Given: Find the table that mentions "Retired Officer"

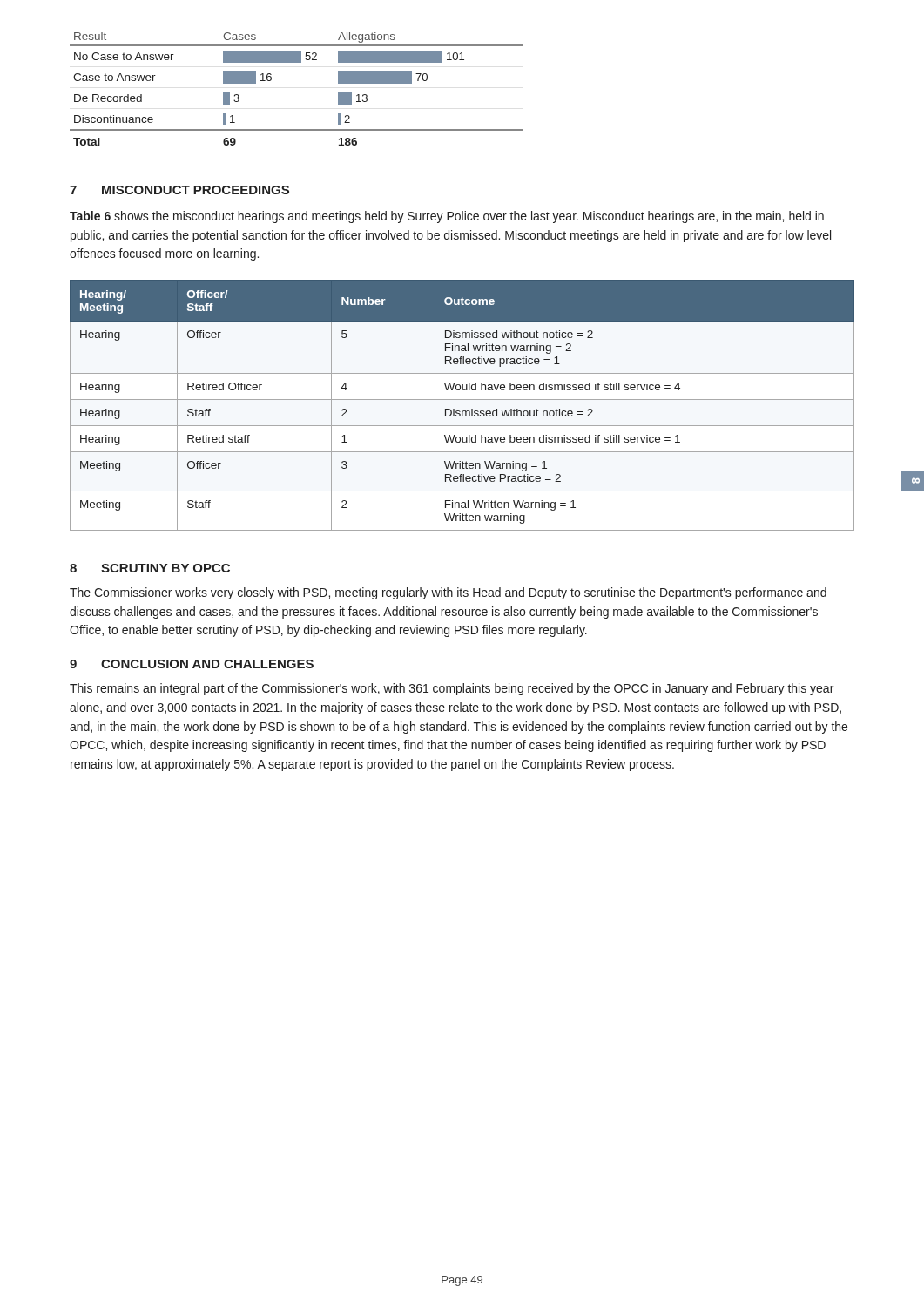Looking at the screenshot, I should pos(462,405).
